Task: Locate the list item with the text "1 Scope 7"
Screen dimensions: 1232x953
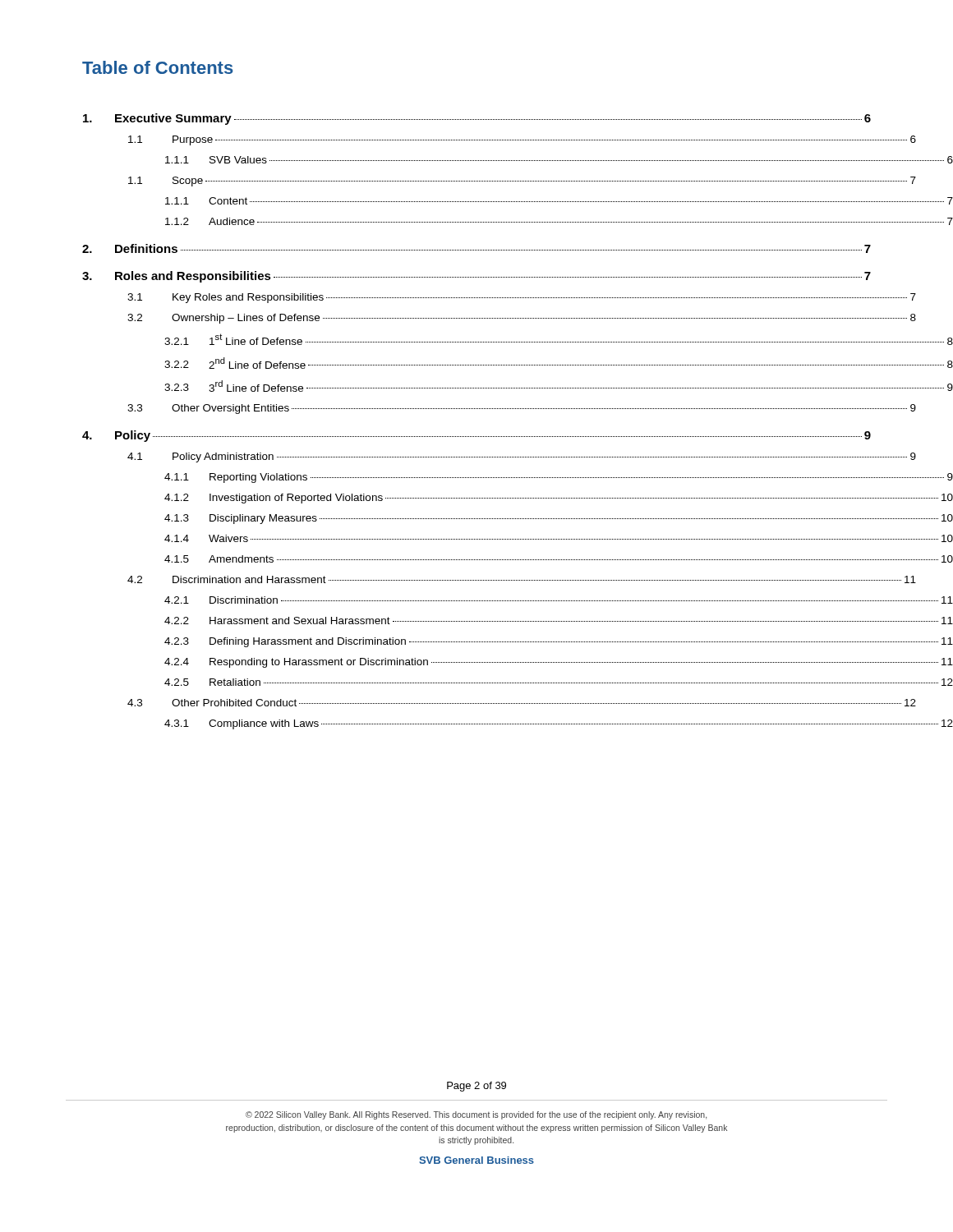Action: [522, 181]
